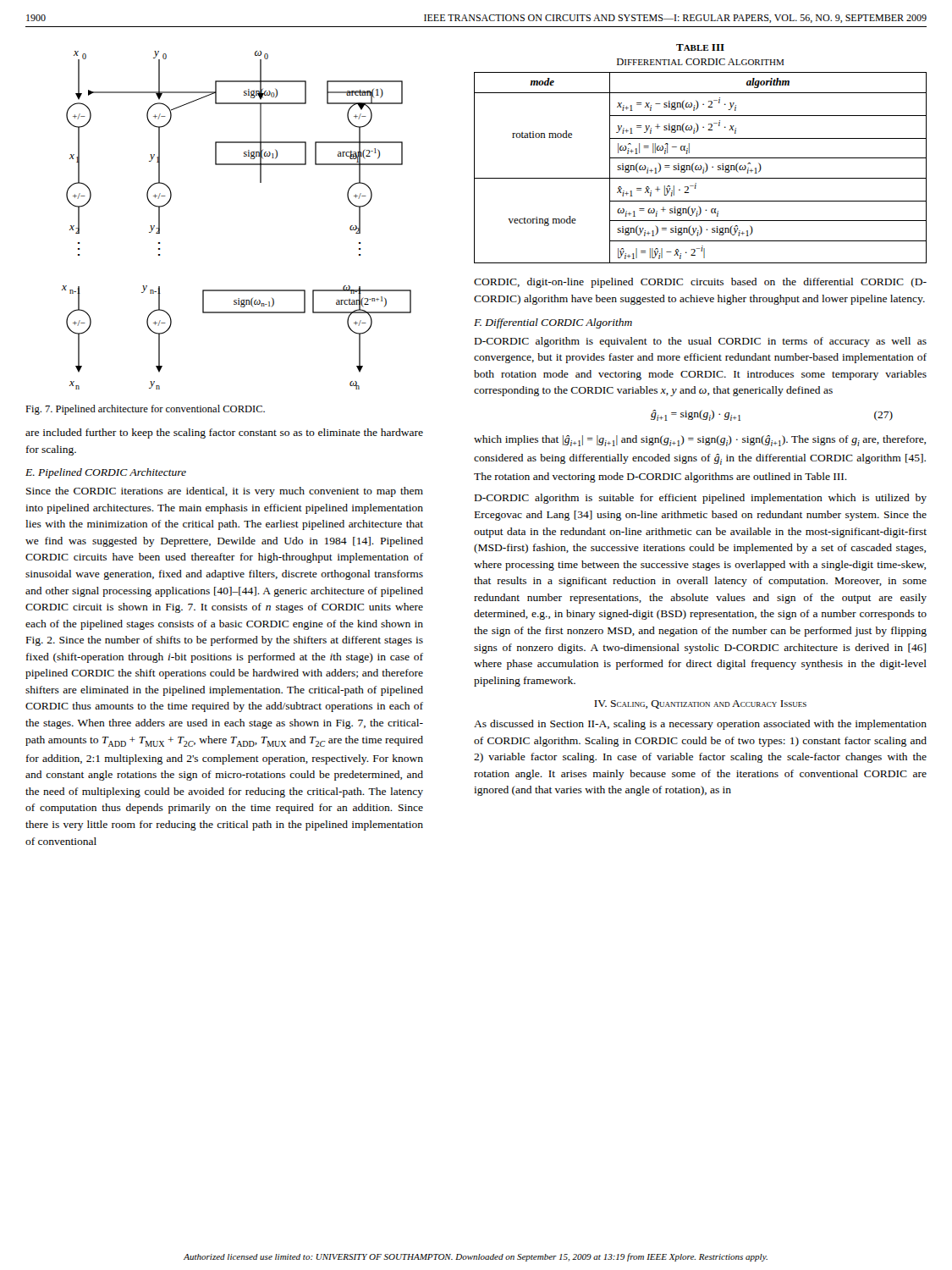Click the caption that begins "Fig. 7. Pipelined architecture"
952x1270 pixels.
pos(145,409)
